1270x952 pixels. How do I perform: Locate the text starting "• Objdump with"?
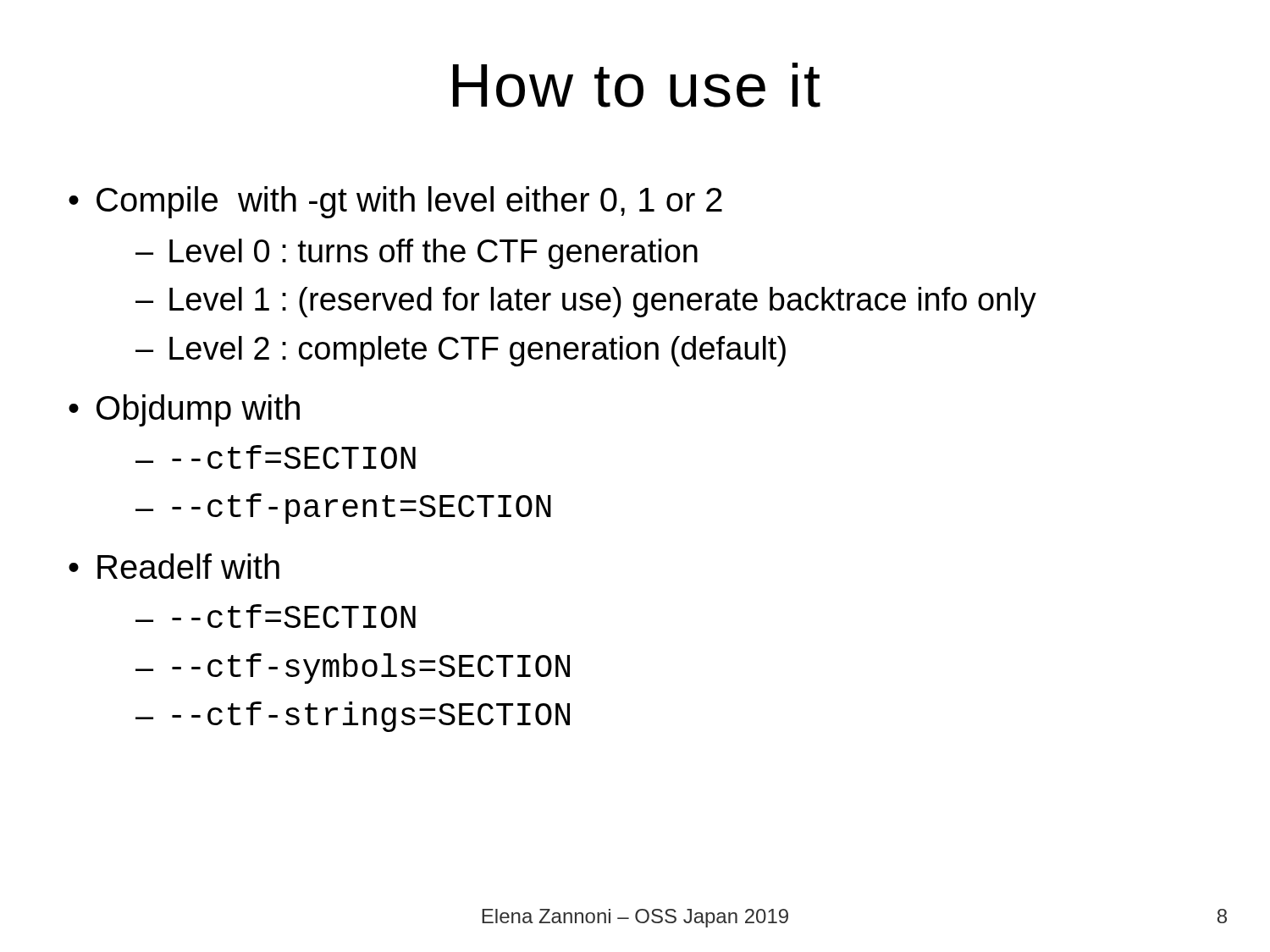[185, 408]
